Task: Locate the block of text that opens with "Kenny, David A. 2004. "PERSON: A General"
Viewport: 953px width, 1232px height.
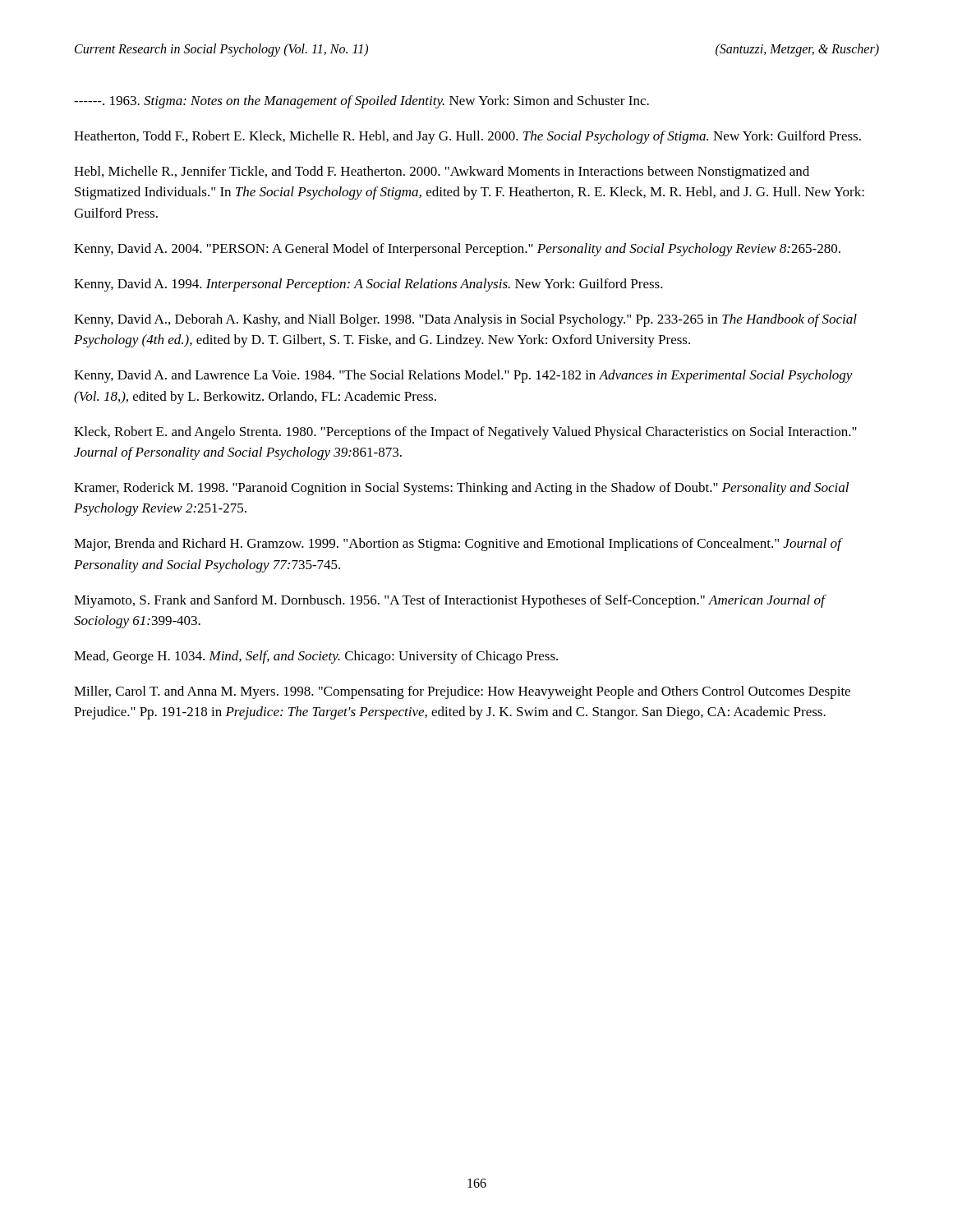Action: click(458, 248)
